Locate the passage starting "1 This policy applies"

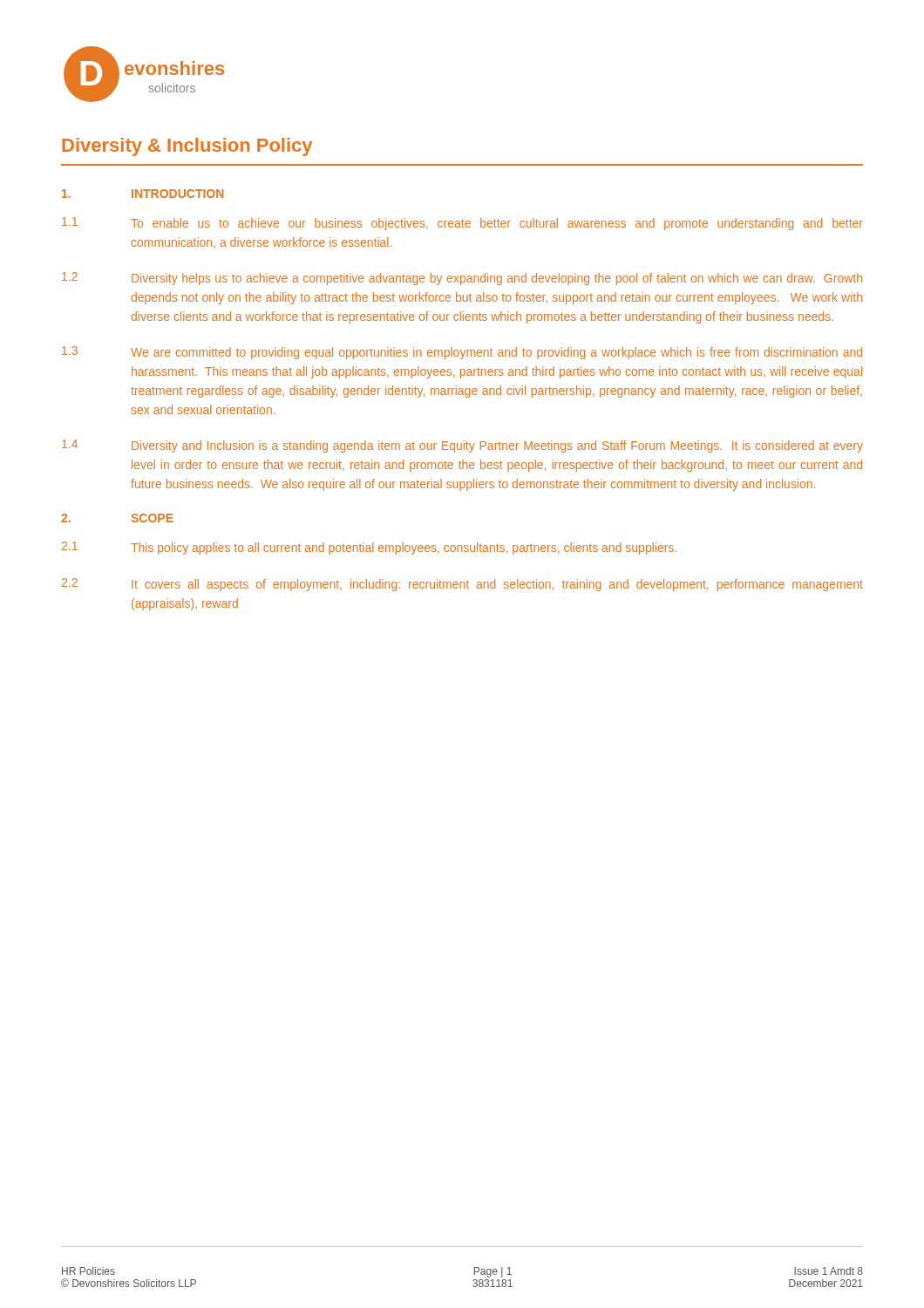pos(462,549)
